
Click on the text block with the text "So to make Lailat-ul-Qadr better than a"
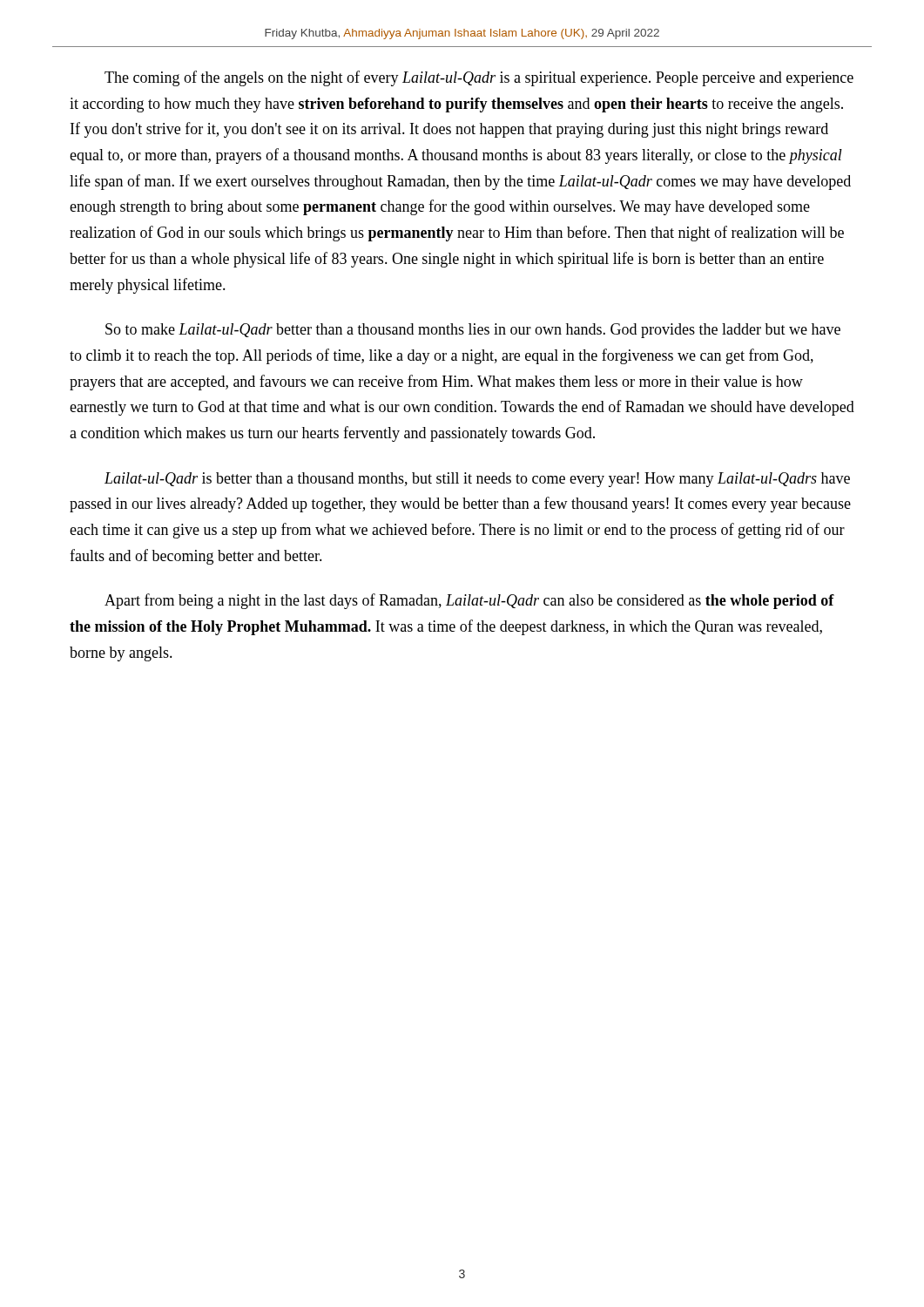(462, 381)
